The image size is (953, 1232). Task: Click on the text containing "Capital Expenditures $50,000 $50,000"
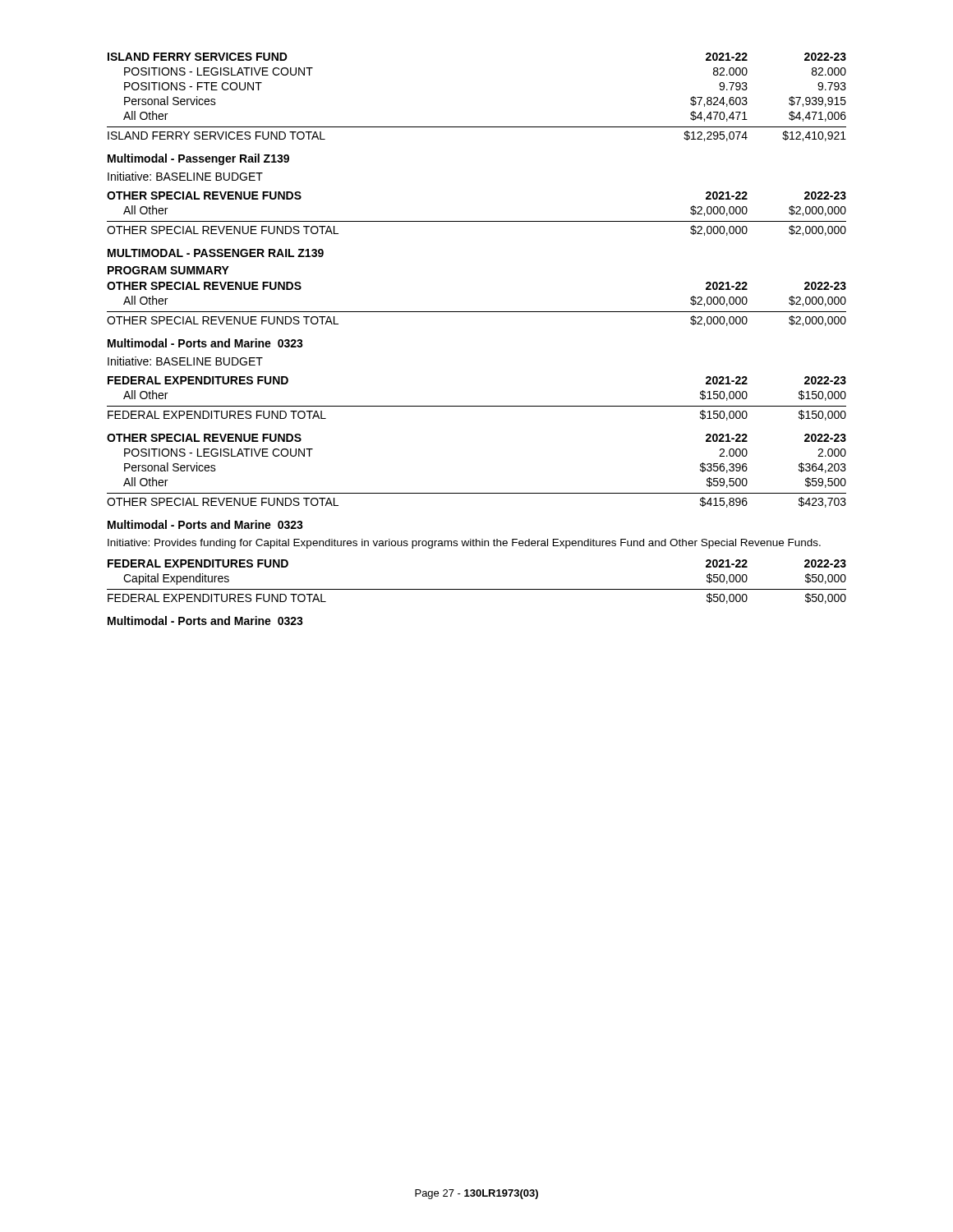pos(476,578)
